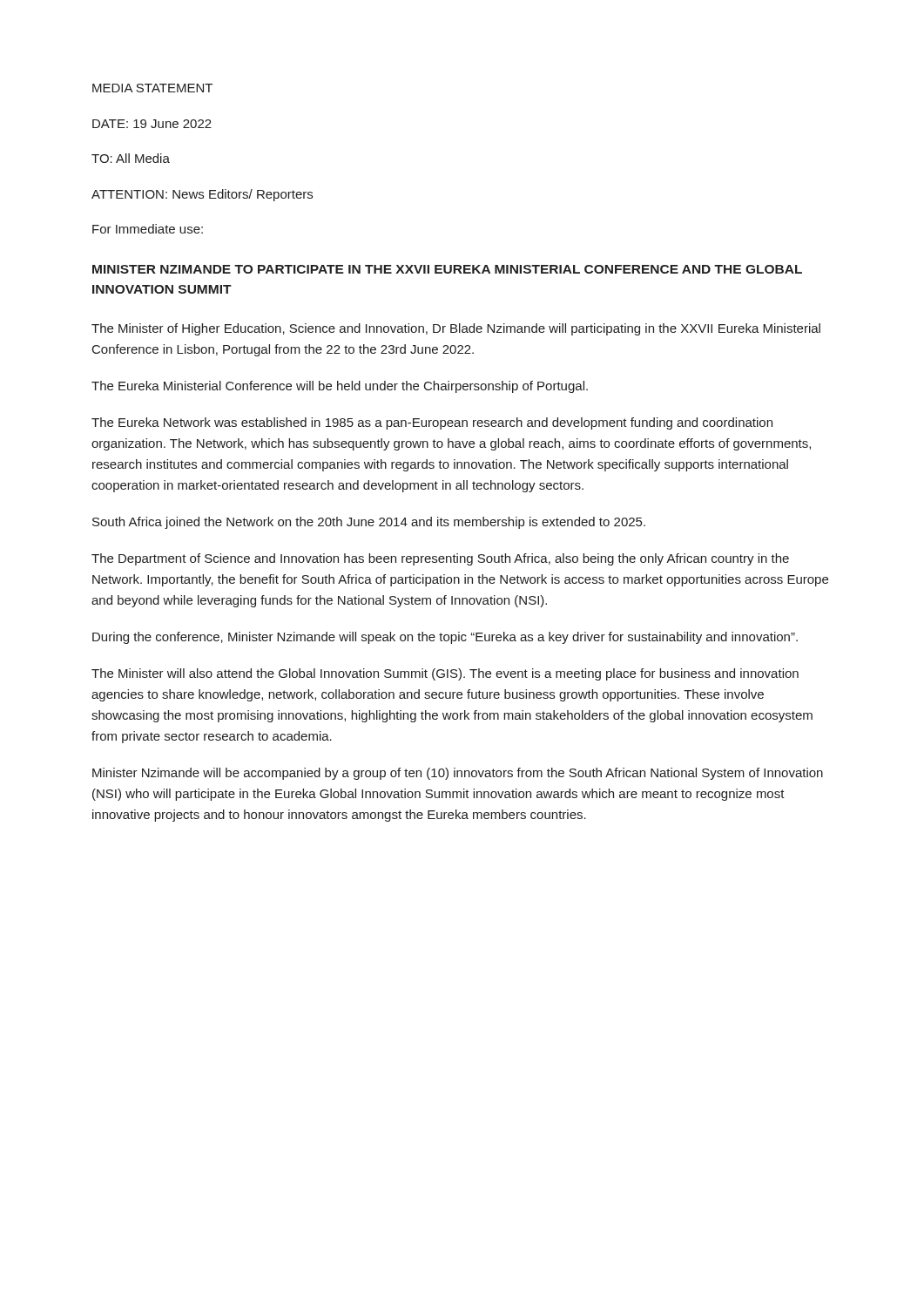Screen dimensions: 1307x924
Task: Click on the block starting "For Immediate use:"
Action: (x=148, y=229)
